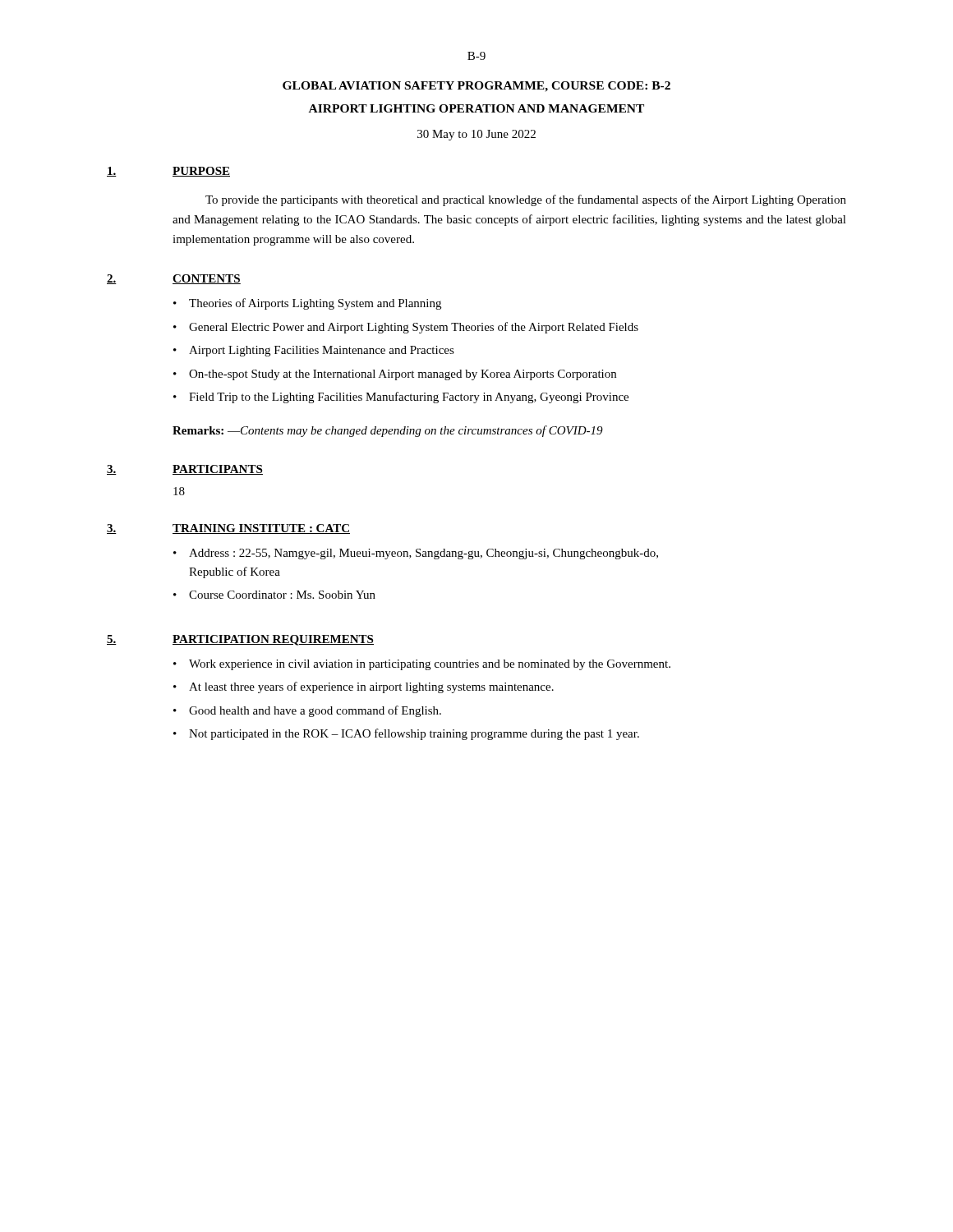Locate the title that opens with "GLOBAL AVIATION SAFETY PROGRAMME, COURSE CODE:"
Image resolution: width=953 pixels, height=1232 pixels.
(476, 85)
